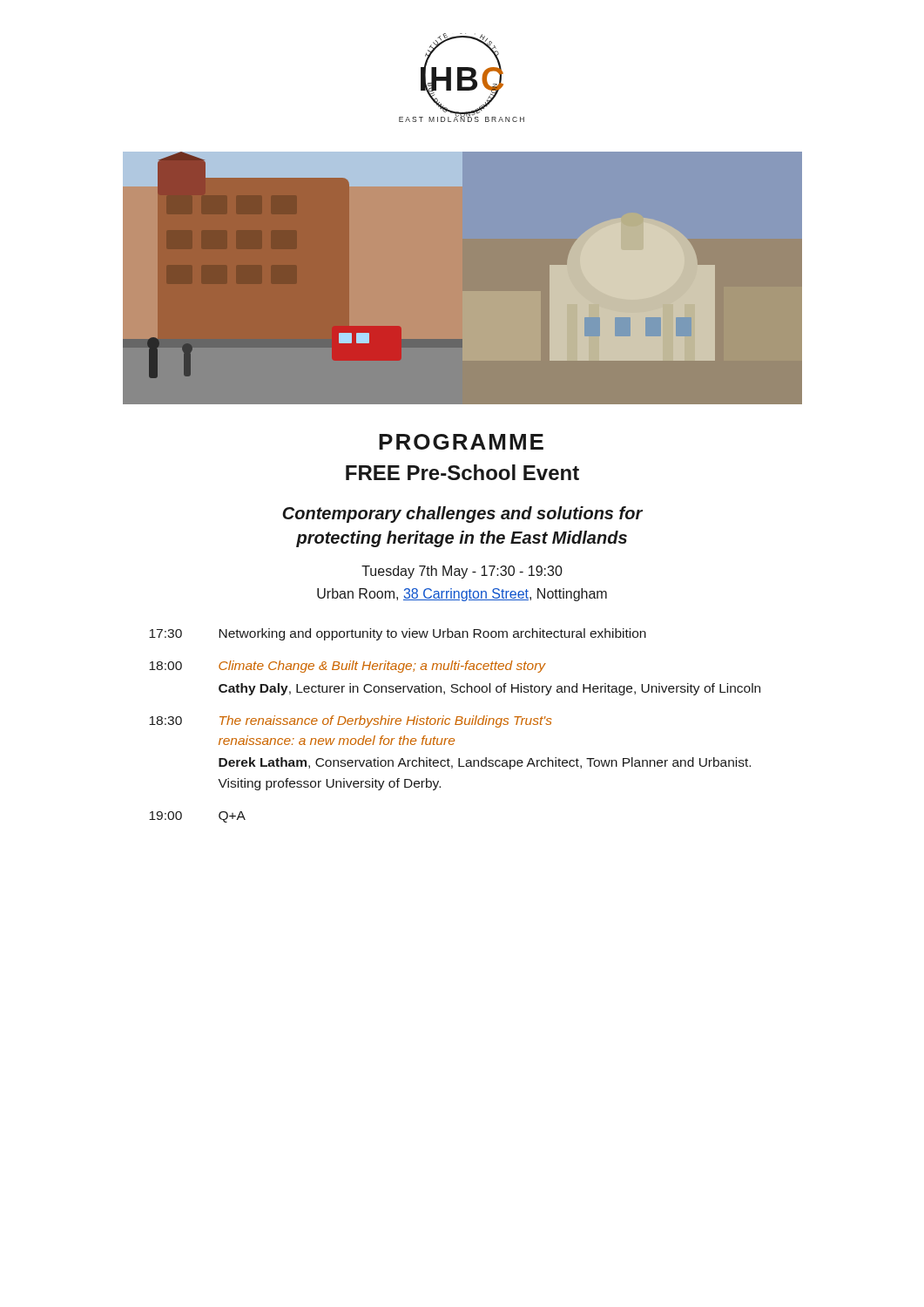Select the element starting "18:00 Climate Change"
Viewport: 924px width, 1307px height.
[462, 677]
